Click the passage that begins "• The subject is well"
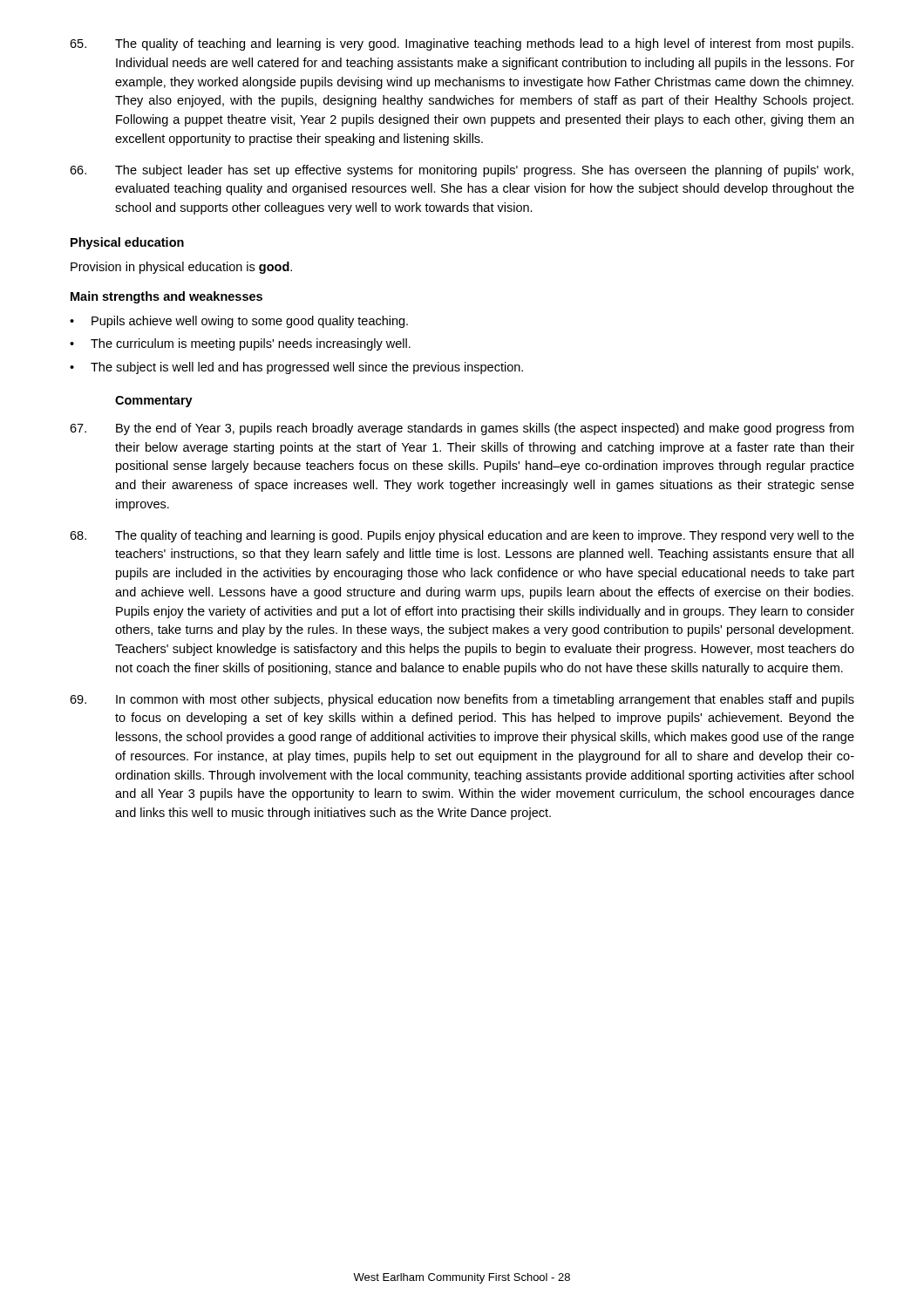Viewport: 924px width, 1308px height. [x=297, y=368]
